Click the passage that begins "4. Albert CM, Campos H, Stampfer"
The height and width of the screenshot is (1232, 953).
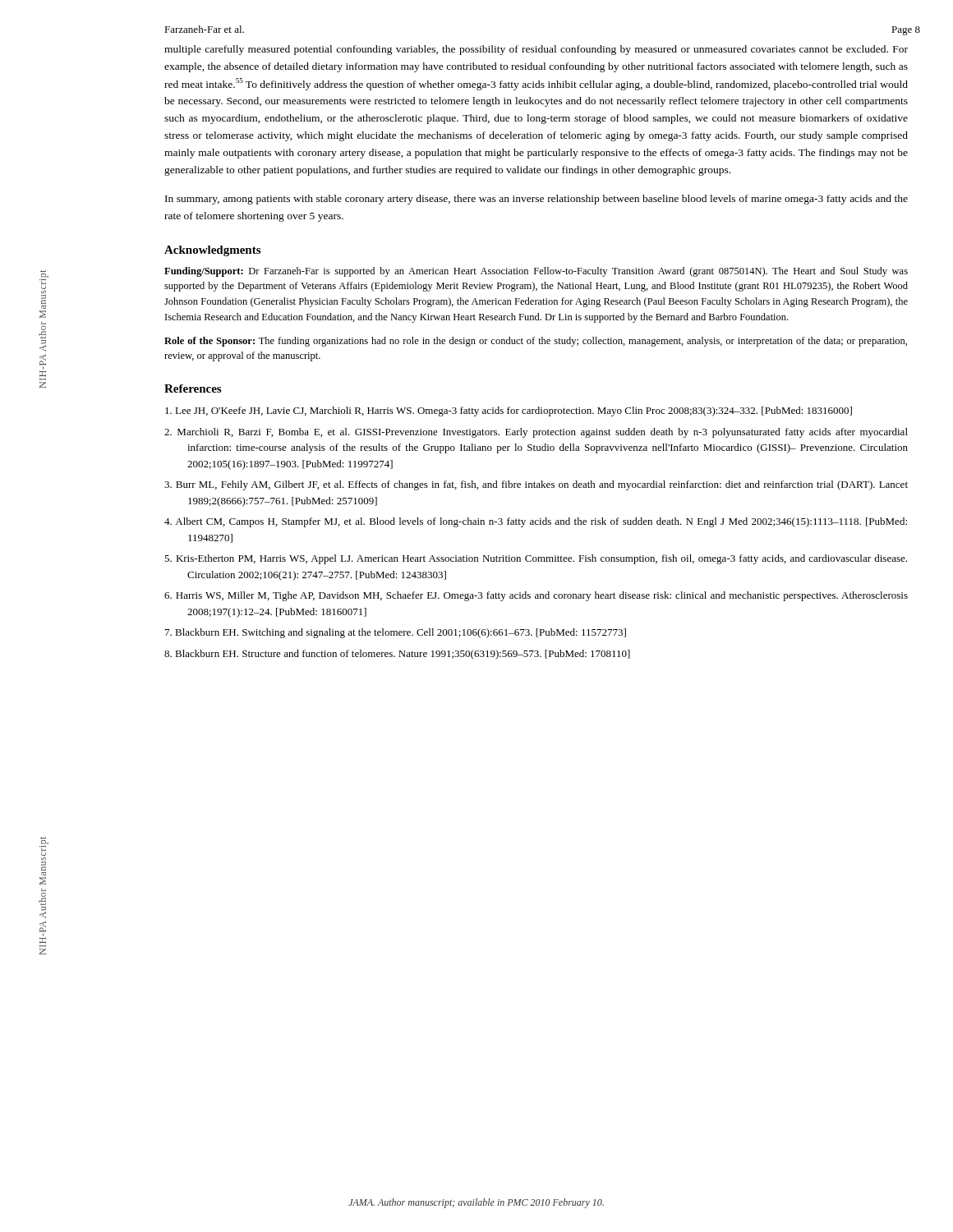point(536,529)
